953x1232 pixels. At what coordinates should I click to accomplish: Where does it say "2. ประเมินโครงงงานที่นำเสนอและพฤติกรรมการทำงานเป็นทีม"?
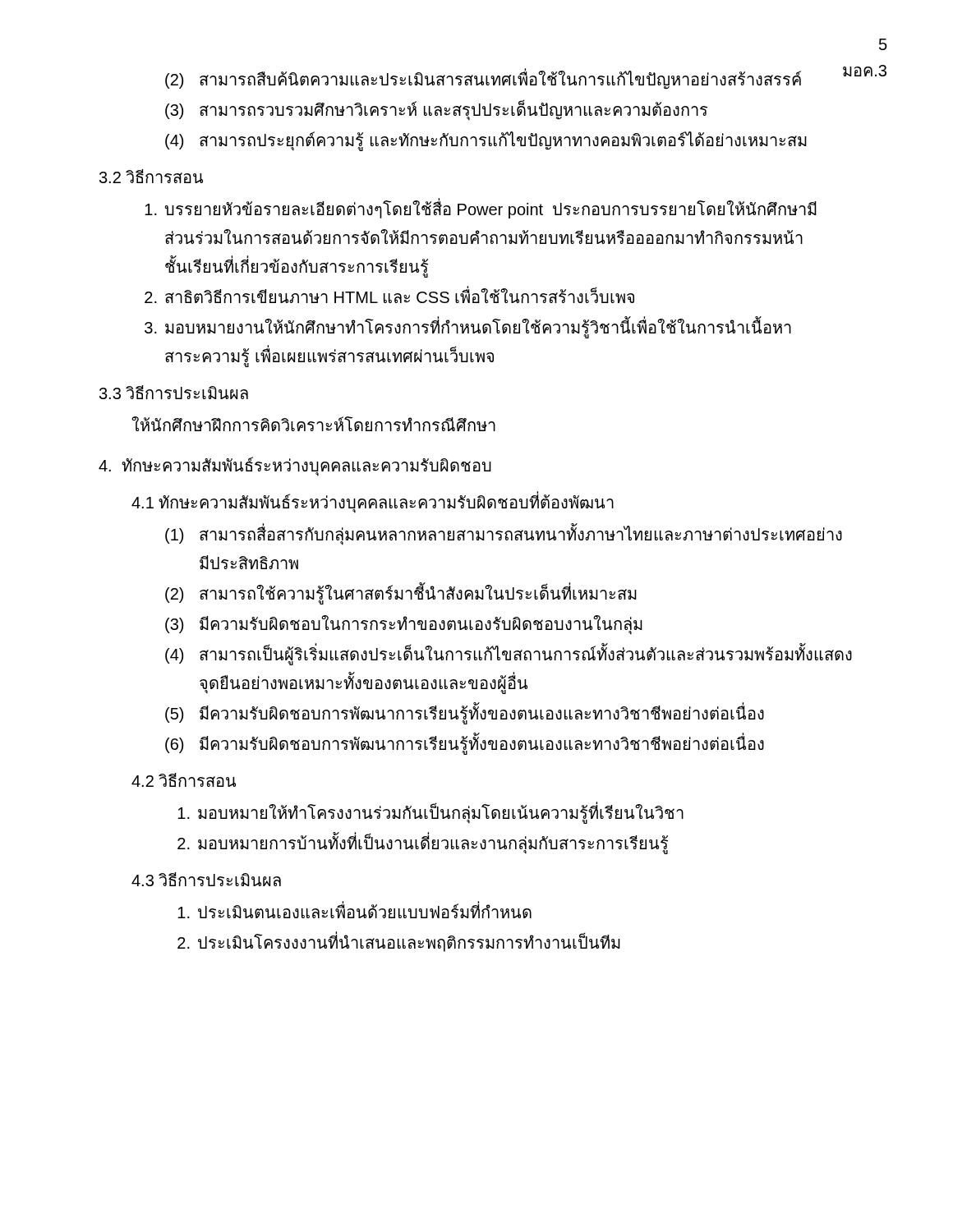pos(526,943)
